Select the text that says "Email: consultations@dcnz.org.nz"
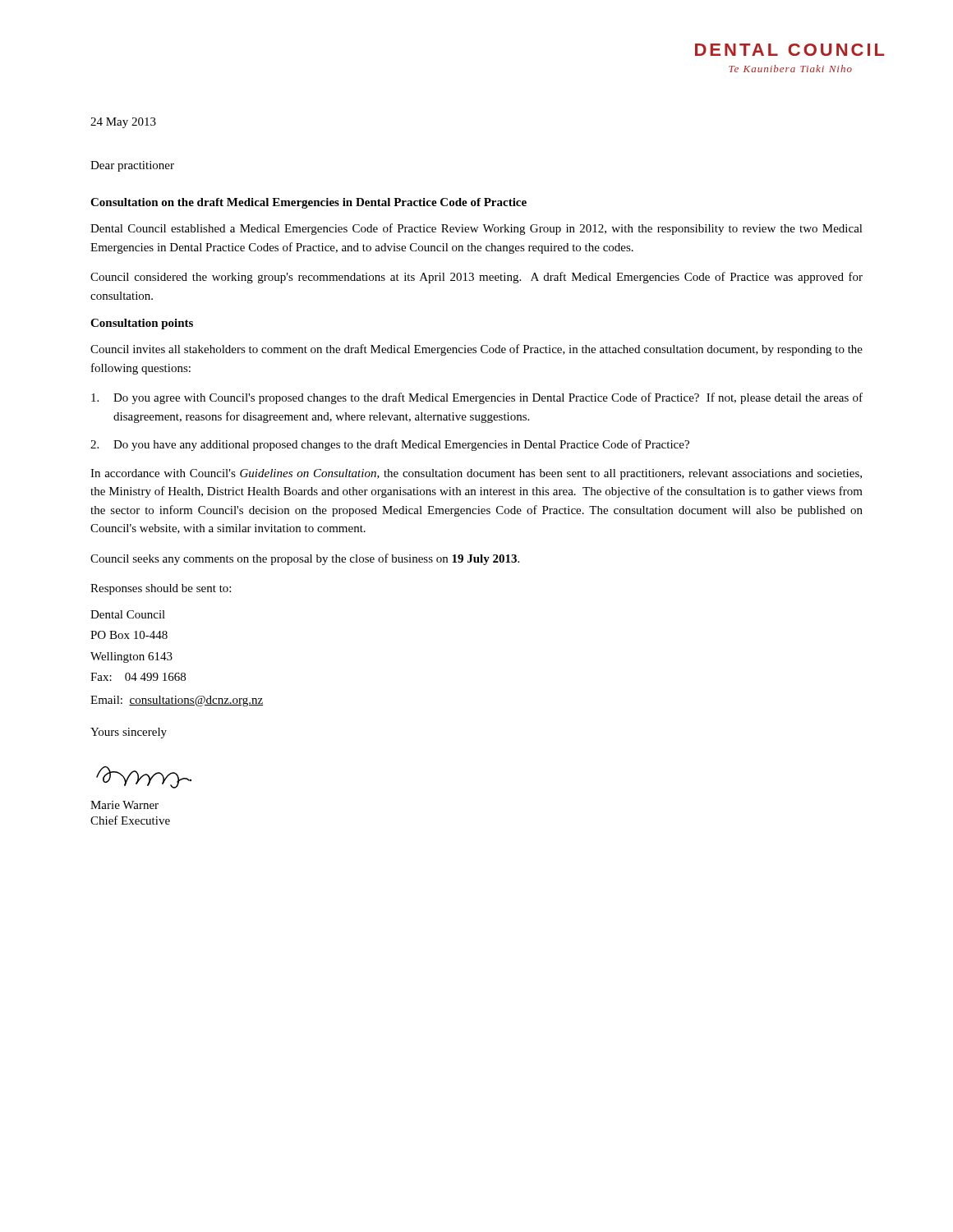The image size is (953, 1232). (177, 699)
